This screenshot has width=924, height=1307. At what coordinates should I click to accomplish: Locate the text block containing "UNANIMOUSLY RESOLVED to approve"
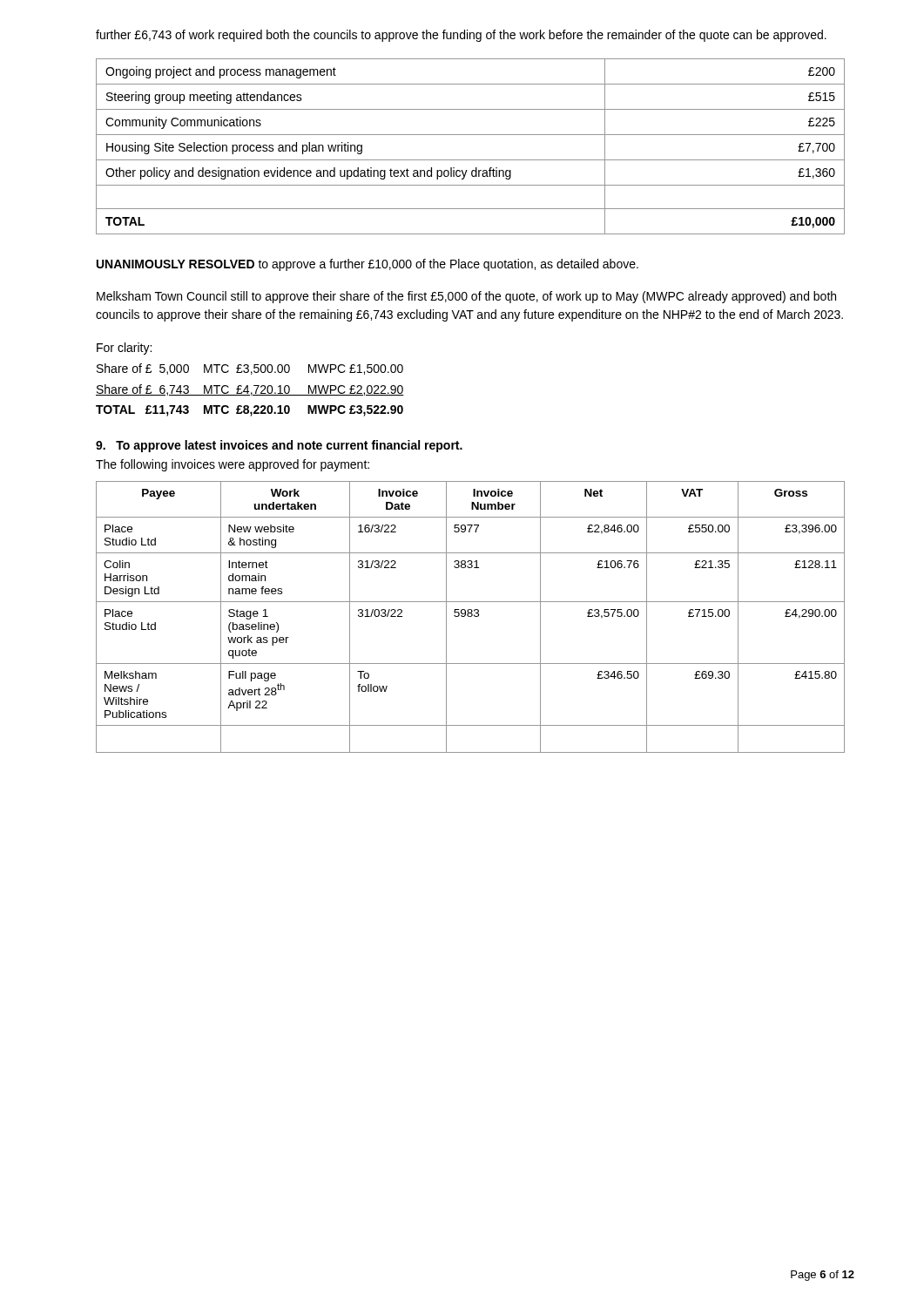click(367, 264)
